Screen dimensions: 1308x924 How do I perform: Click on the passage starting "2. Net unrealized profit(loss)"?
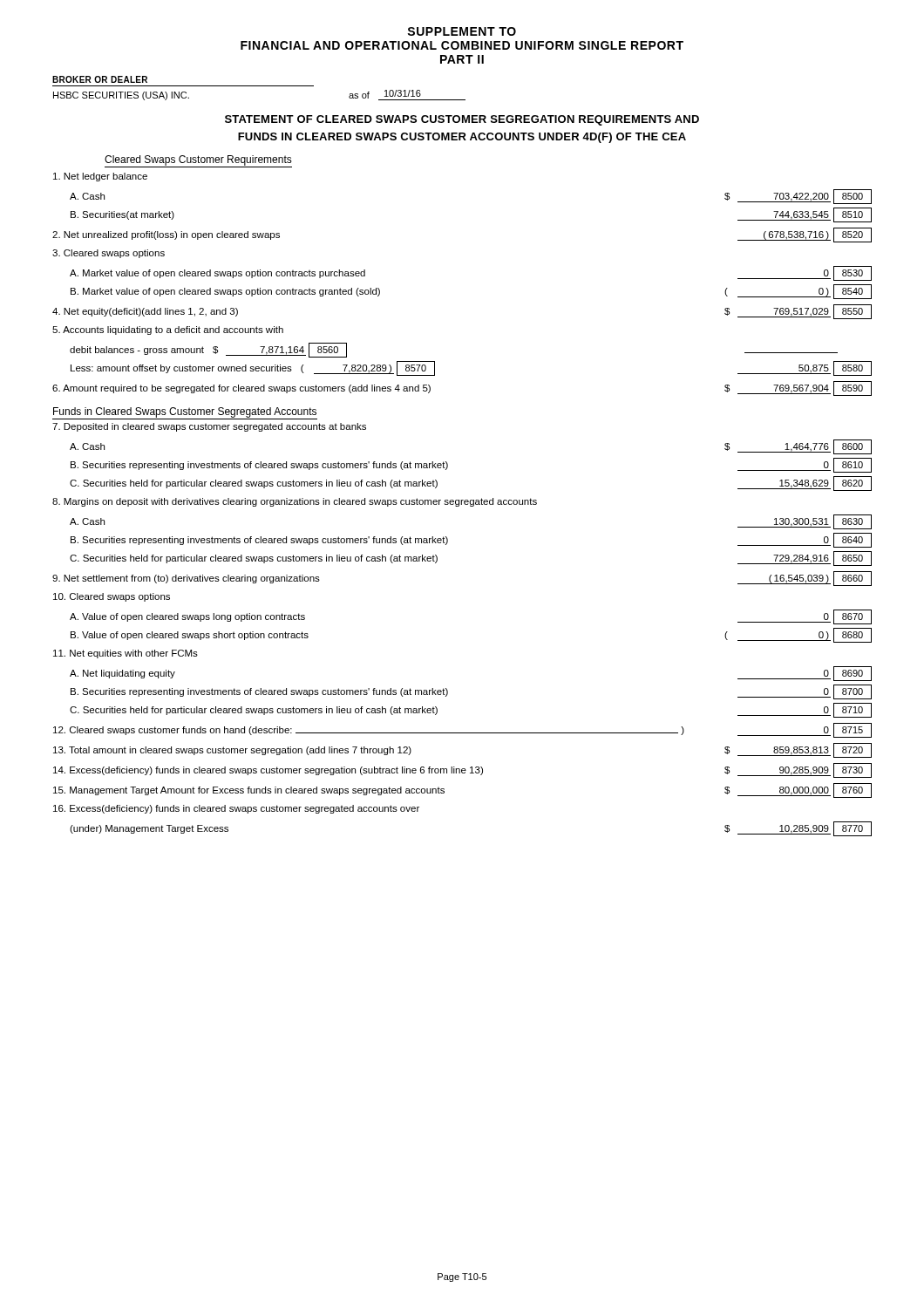[x=170, y=235]
